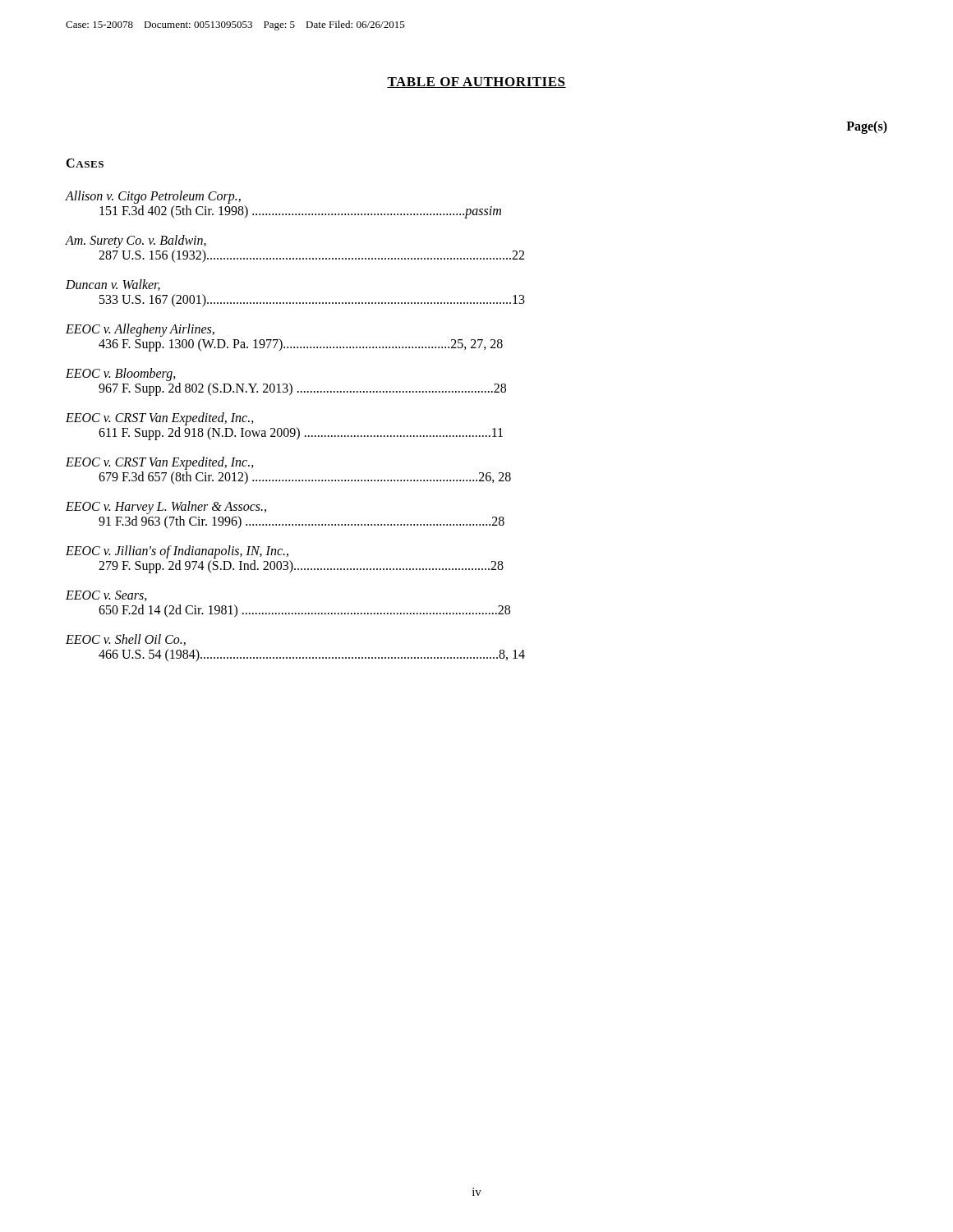Select the list item with the text "EEOC v. Sears, 650"

pos(476,603)
